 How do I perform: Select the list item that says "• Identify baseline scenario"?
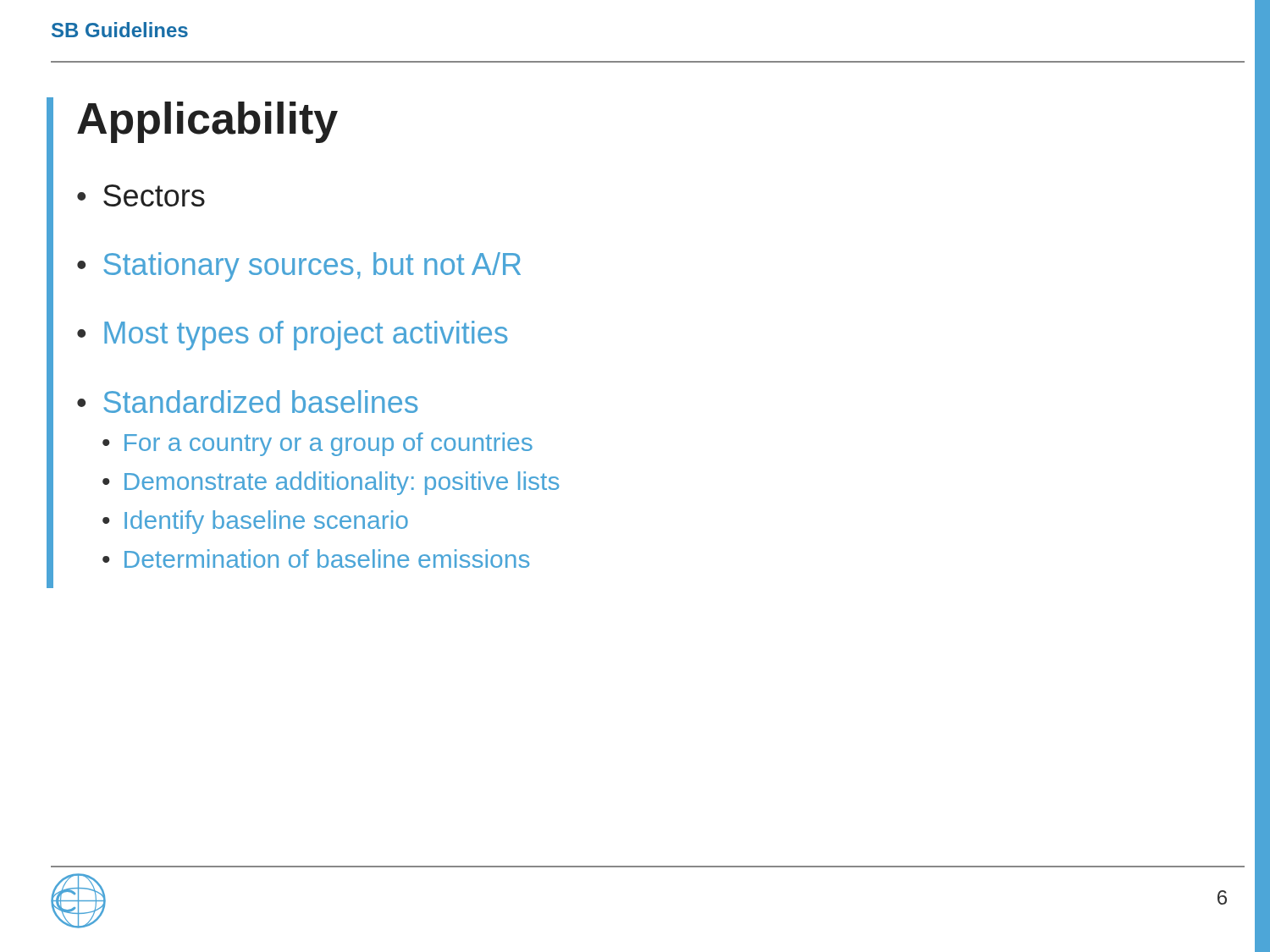[255, 520]
